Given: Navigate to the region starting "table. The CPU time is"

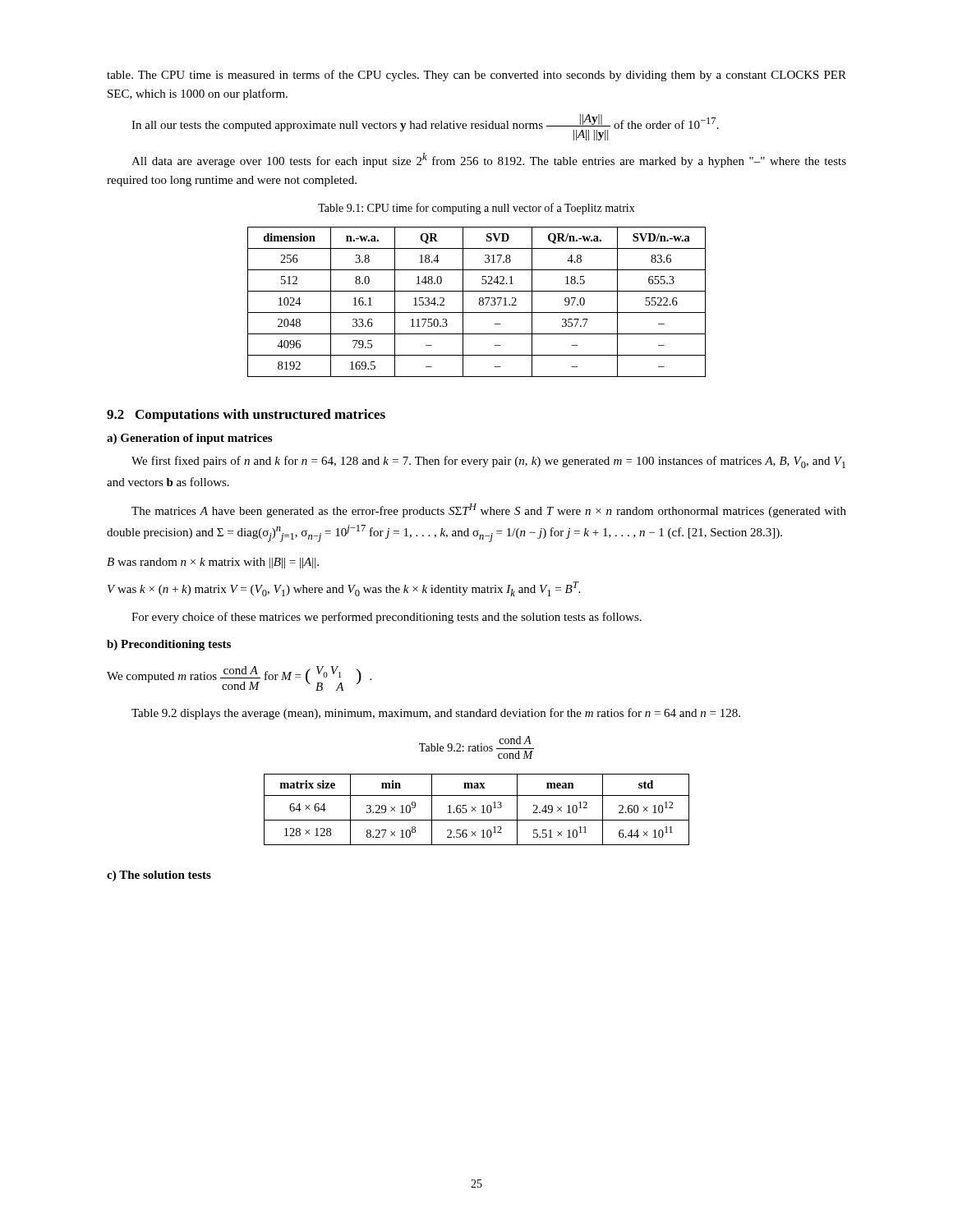Looking at the screenshot, I should pyautogui.click(x=476, y=127).
